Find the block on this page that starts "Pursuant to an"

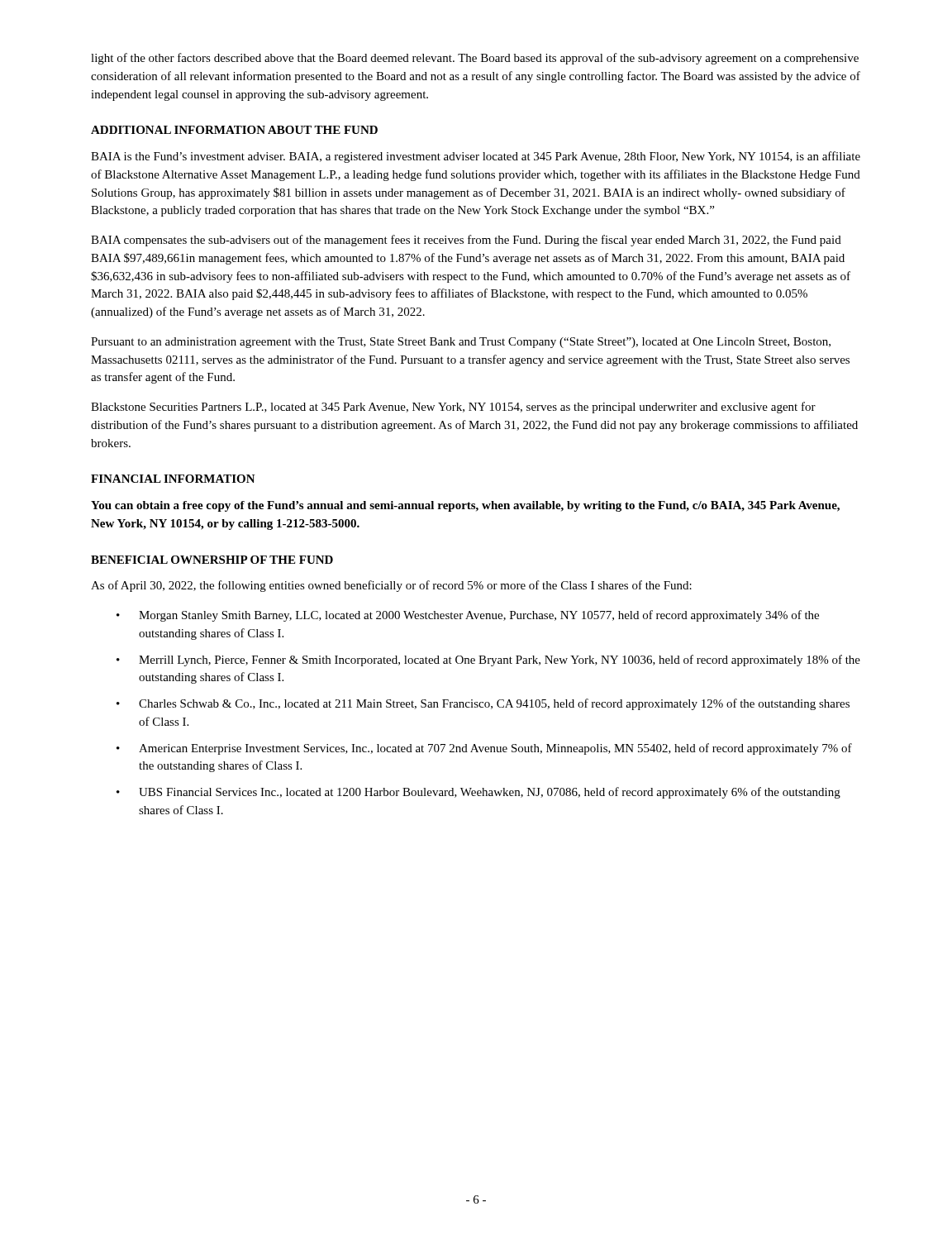click(470, 359)
